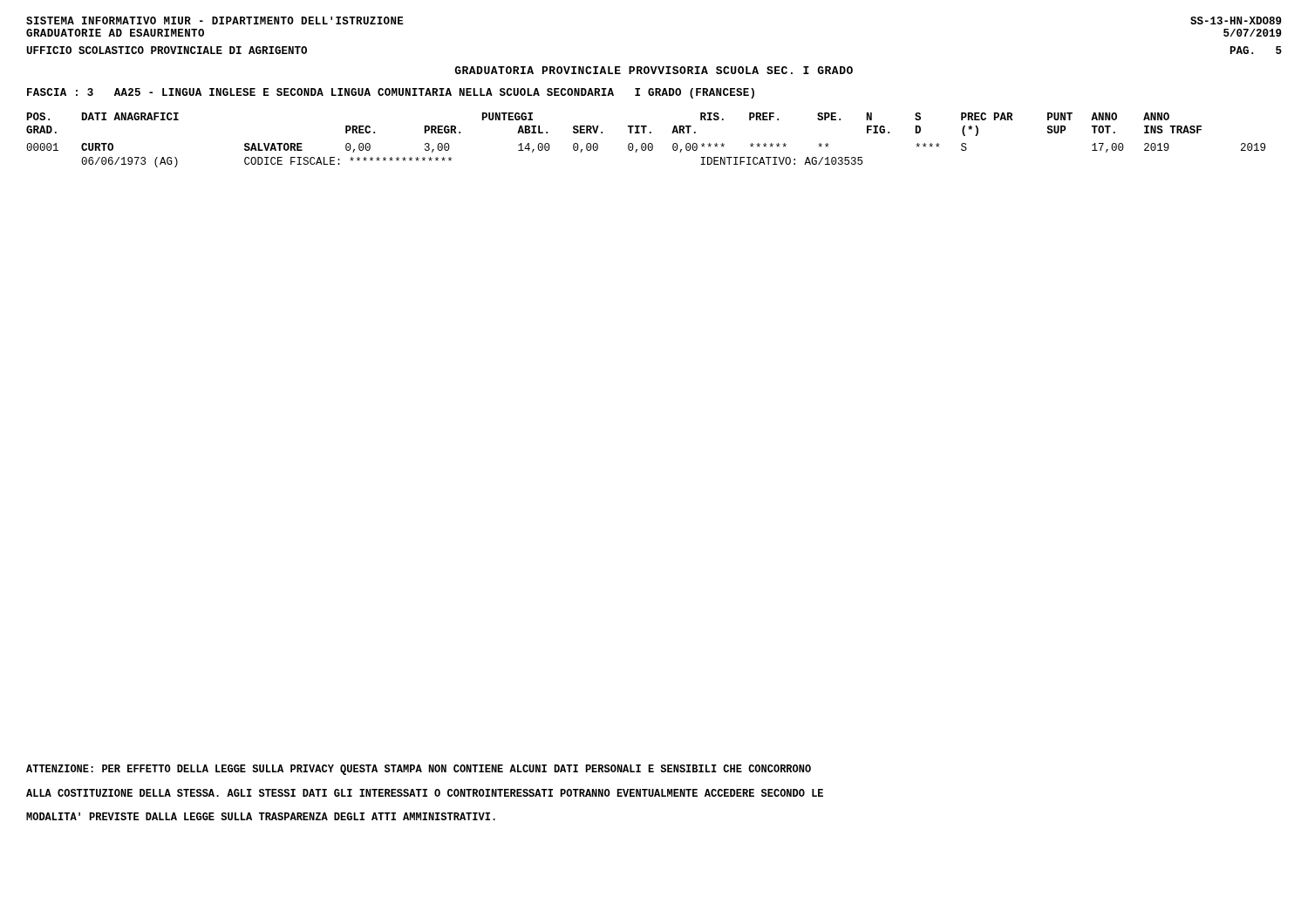Locate the table with the text "06/06/1973 (AG)"
Viewport: 1308px width, 924px height.
(x=654, y=140)
